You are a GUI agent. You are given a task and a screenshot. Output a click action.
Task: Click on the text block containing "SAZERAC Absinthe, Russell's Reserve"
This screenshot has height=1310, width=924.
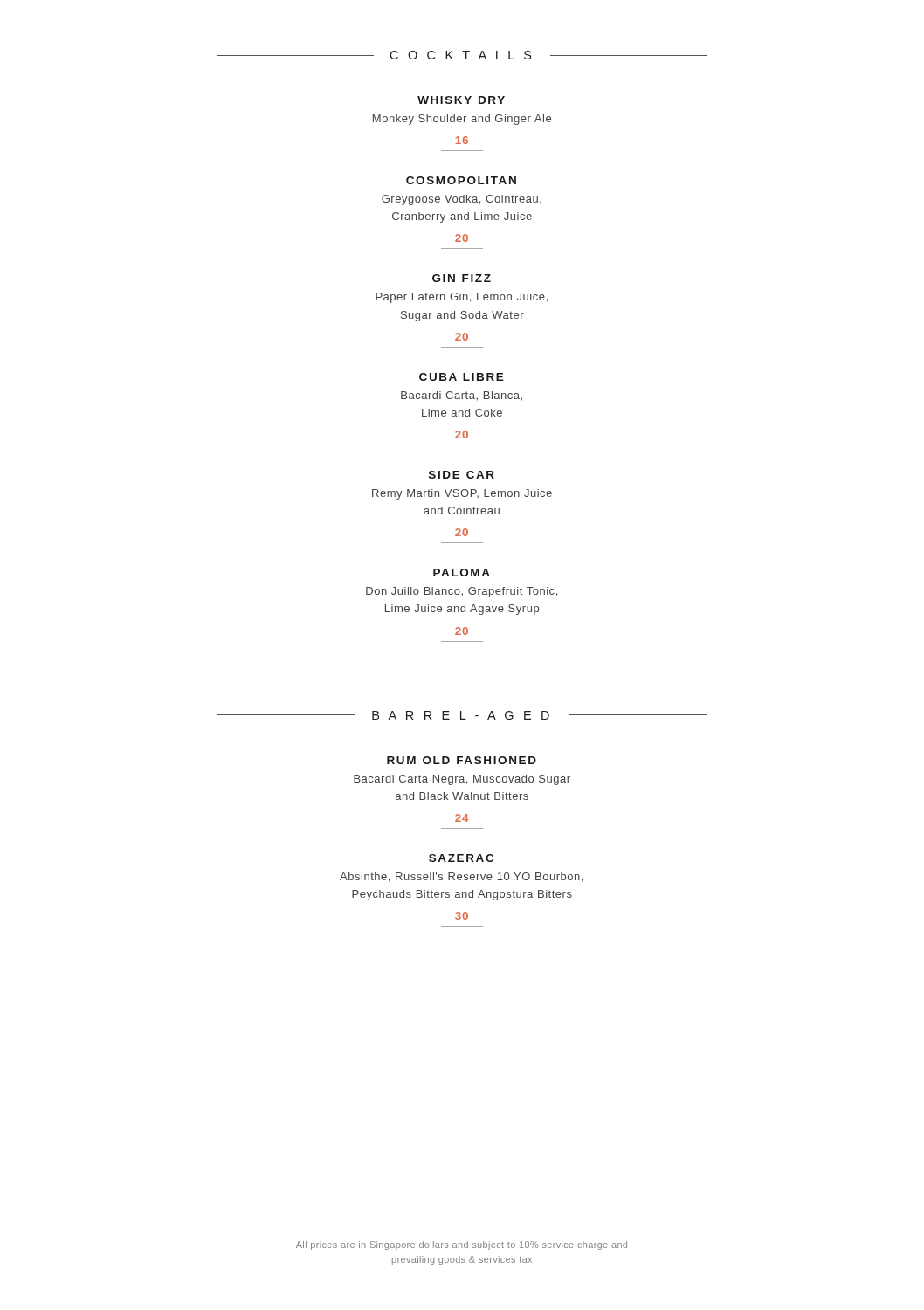[x=462, y=889]
